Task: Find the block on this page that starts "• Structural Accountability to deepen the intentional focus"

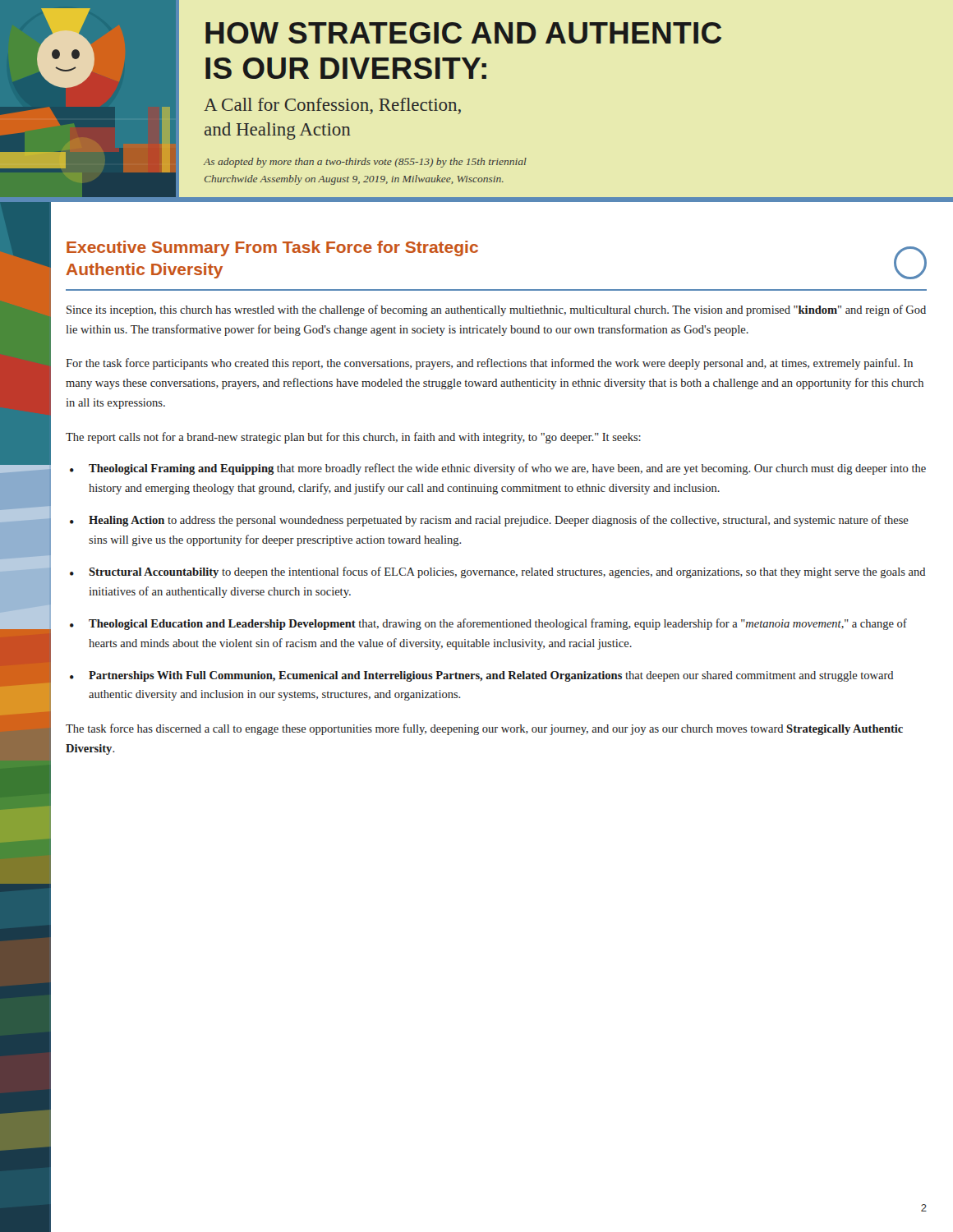Action: tap(497, 581)
